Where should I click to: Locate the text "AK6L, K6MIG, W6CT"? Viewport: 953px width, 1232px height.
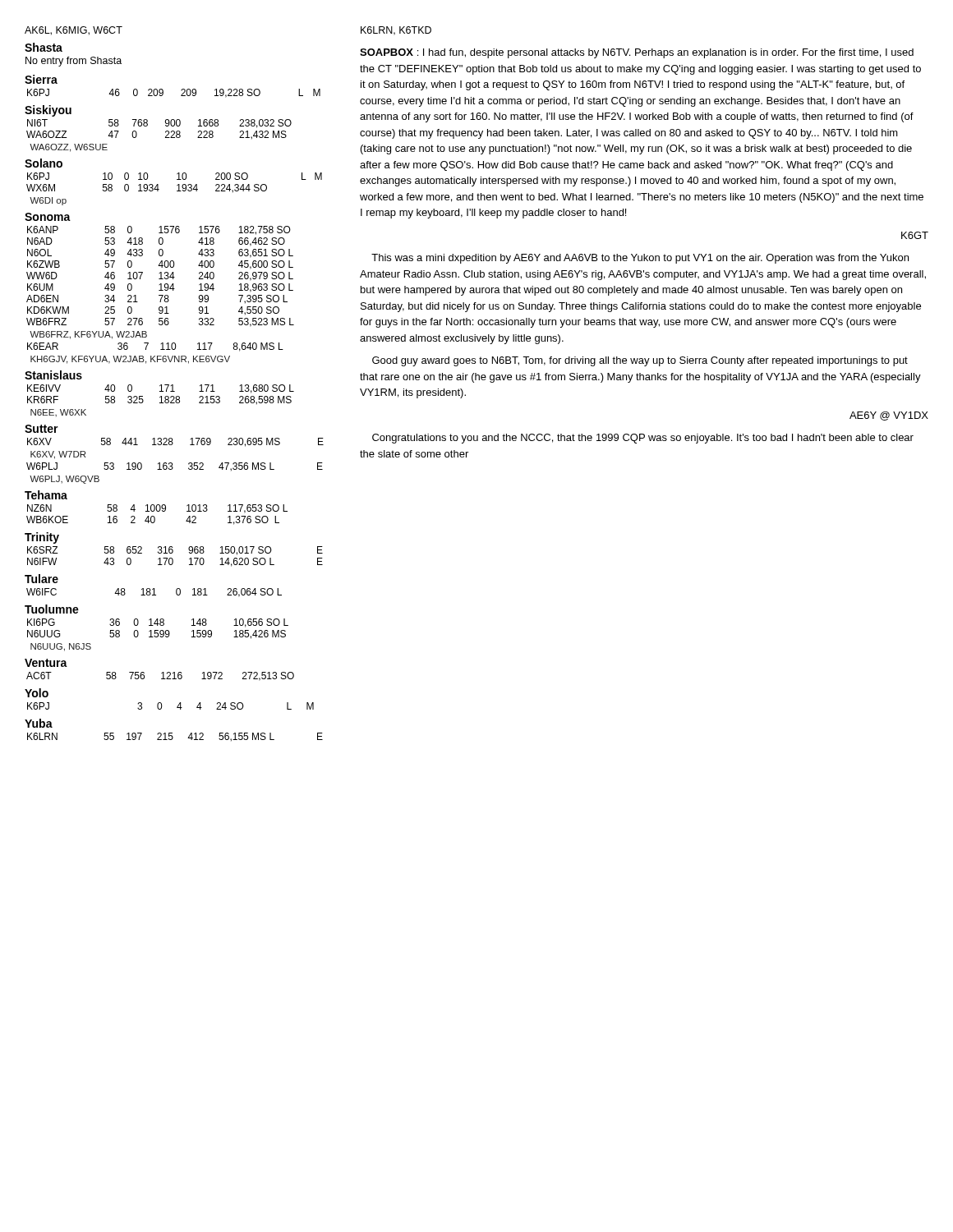73,30
